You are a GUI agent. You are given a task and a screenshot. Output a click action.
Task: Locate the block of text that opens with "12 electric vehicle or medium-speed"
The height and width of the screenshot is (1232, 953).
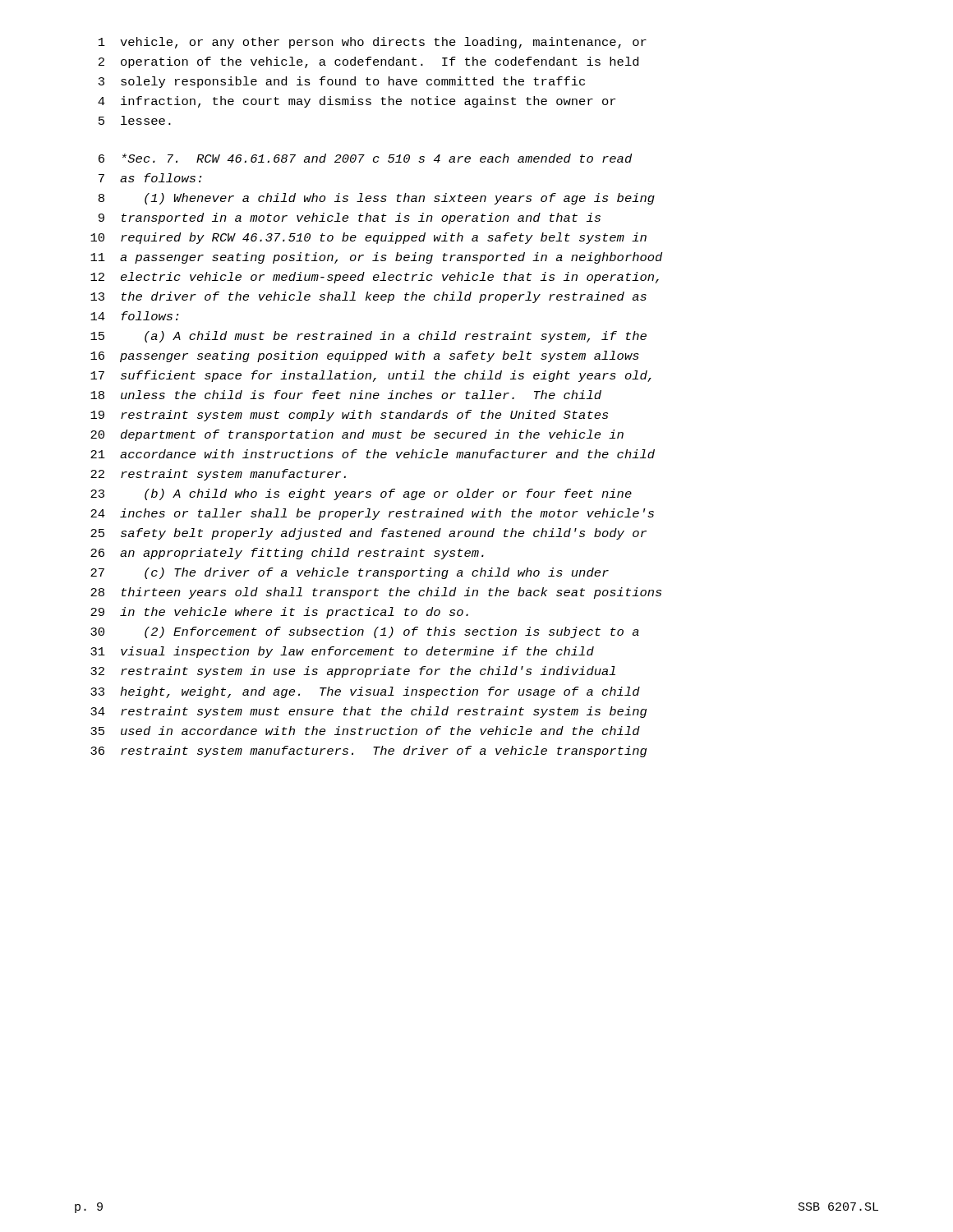pyautogui.click(x=476, y=278)
